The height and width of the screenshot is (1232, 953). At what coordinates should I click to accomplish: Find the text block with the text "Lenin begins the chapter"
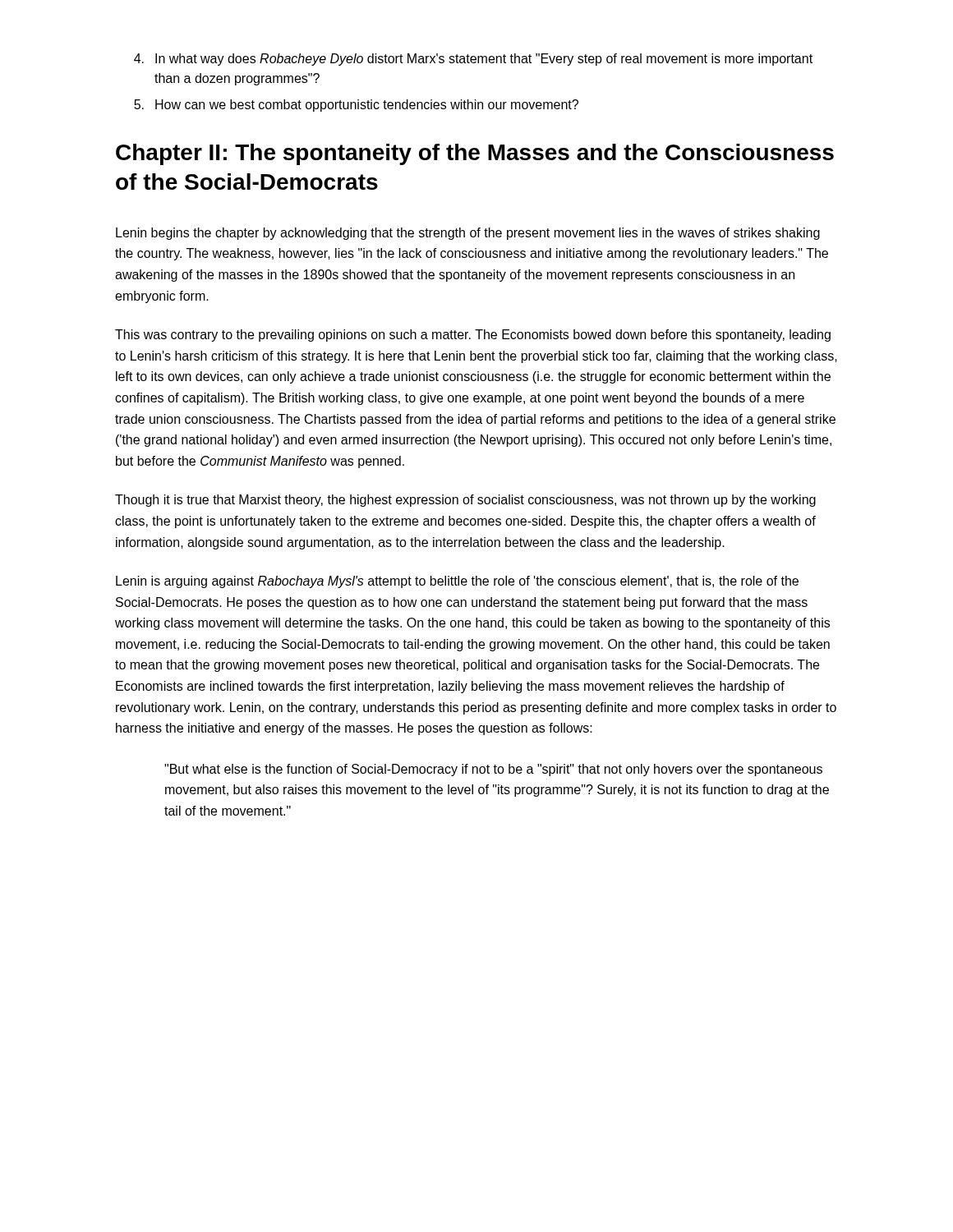click(x=472, y=264)
